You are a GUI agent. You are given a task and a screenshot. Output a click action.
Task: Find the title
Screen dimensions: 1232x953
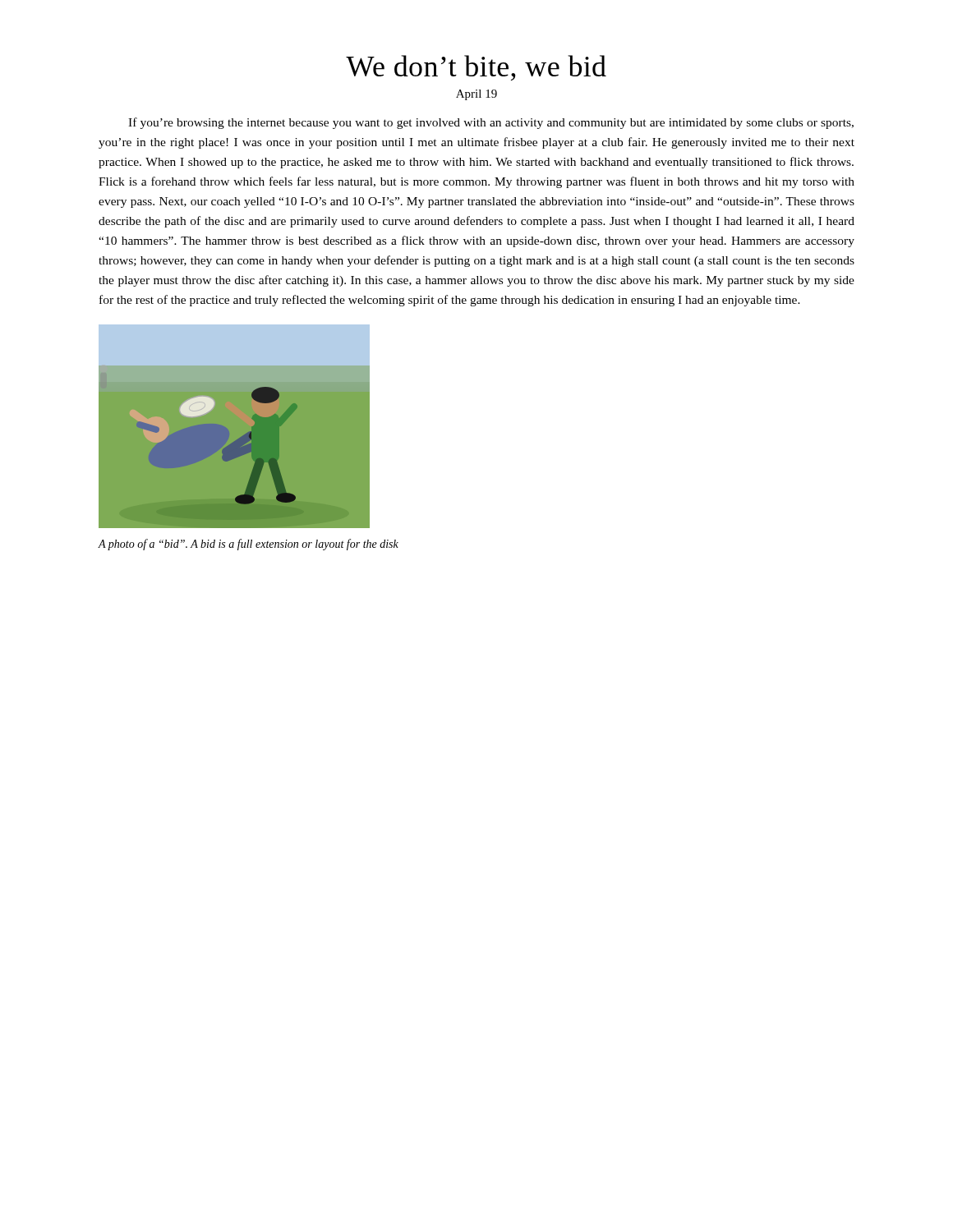(x=476, y=67)
